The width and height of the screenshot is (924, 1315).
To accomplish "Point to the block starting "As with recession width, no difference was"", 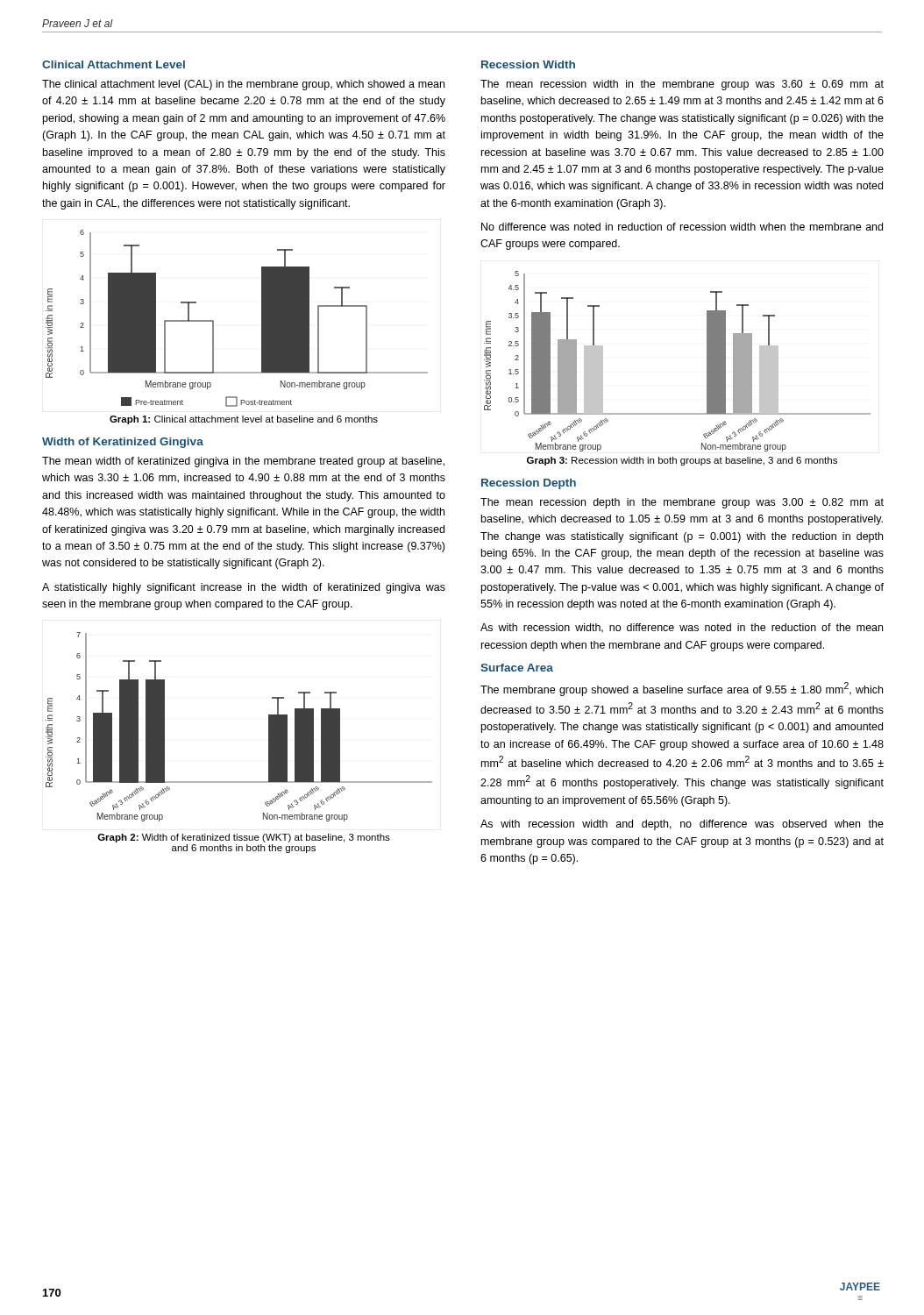I will tap(682, 637).
